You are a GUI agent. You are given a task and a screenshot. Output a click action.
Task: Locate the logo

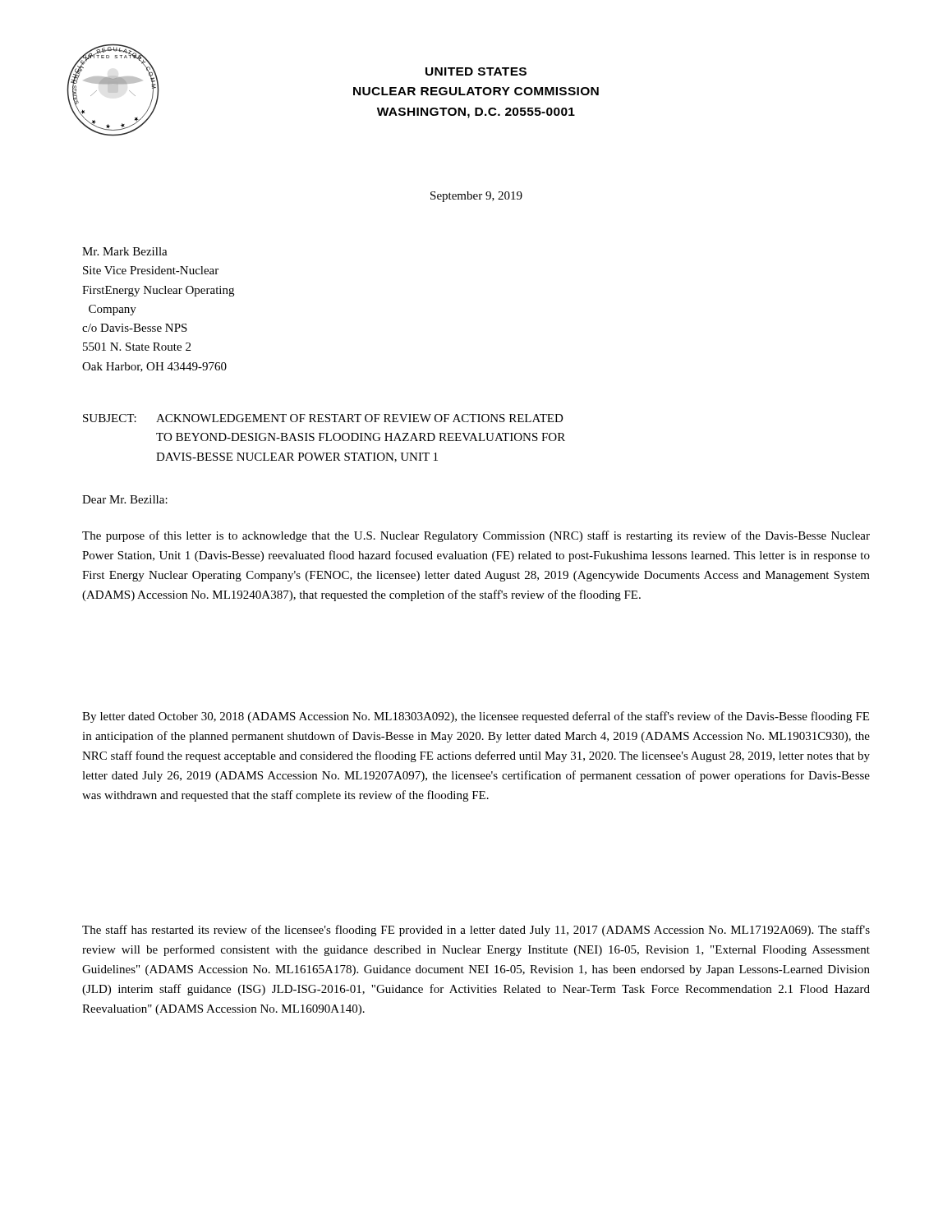click(x=119, y=92)
